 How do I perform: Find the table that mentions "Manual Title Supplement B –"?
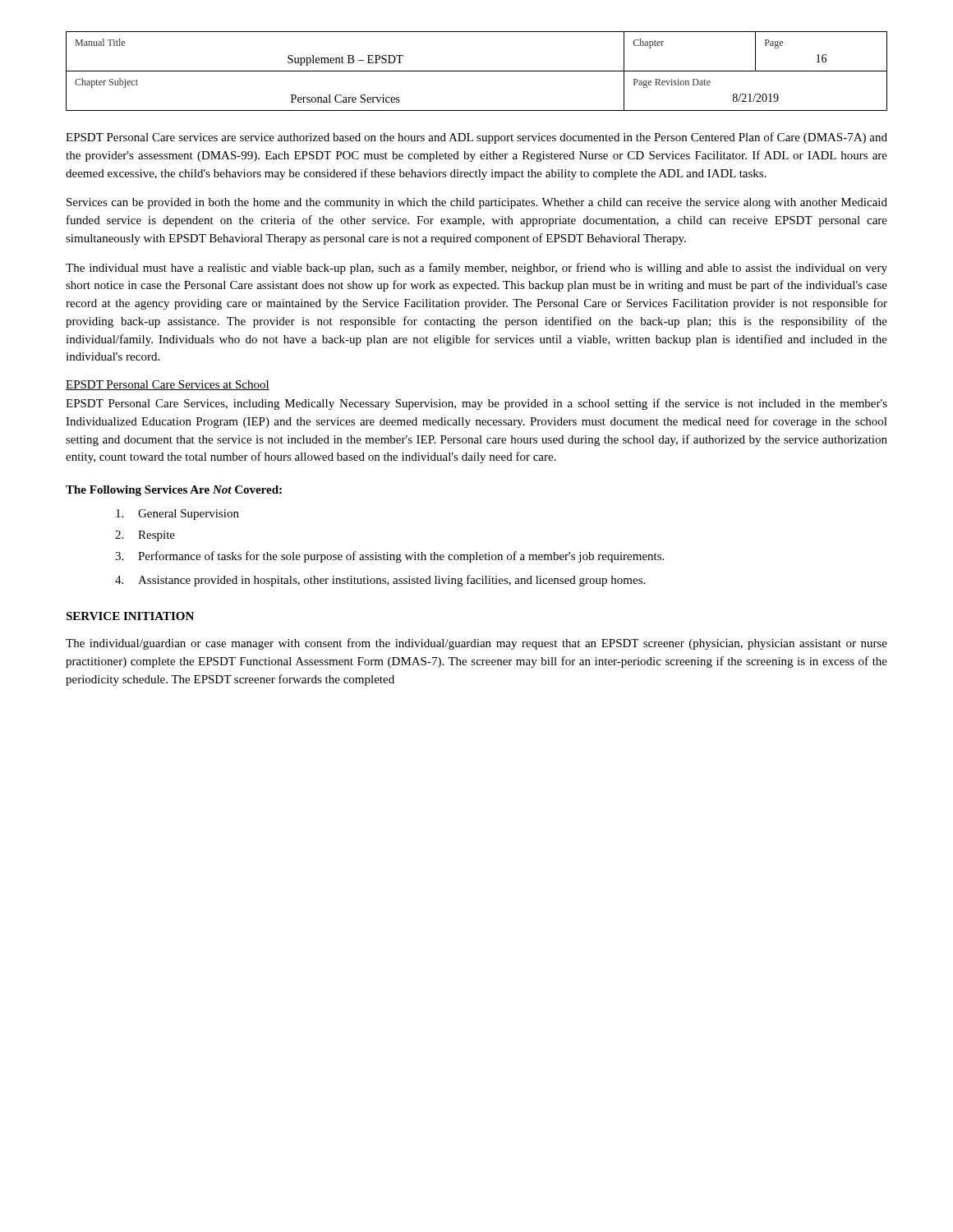(476, 71)
